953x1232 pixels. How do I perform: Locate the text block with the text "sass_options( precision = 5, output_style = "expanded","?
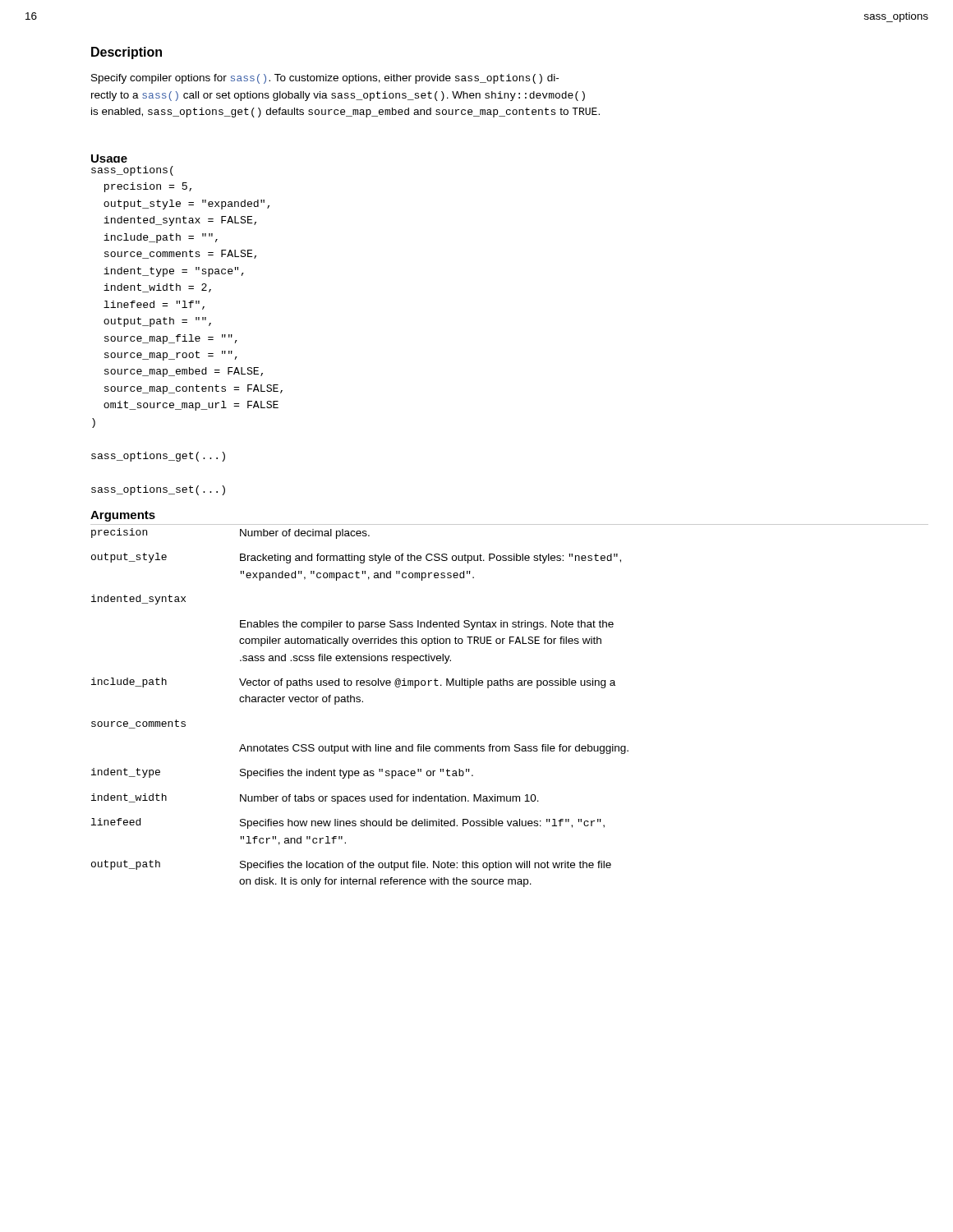[132, 171]
